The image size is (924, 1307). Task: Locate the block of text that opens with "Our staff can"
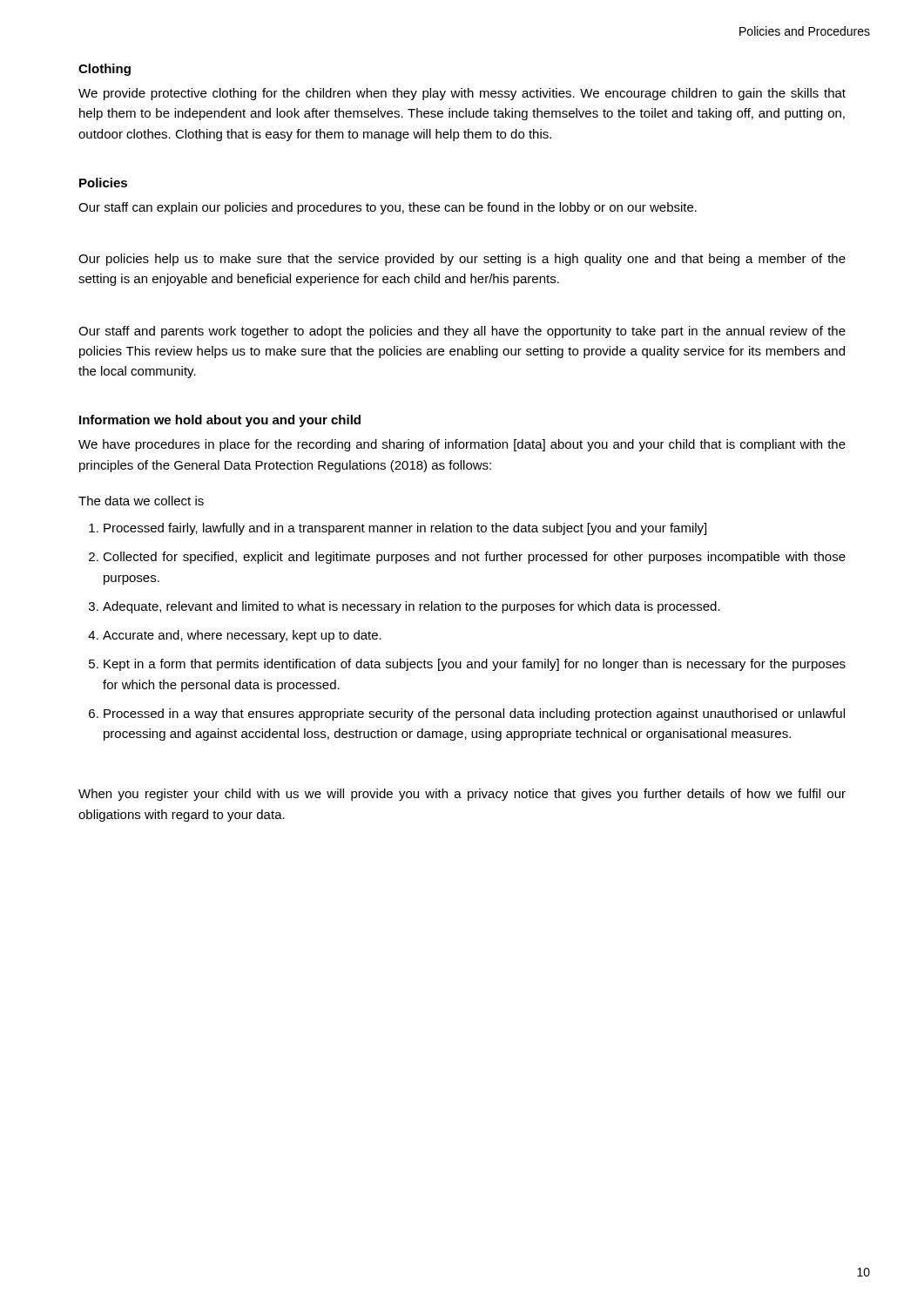(388, 207)
